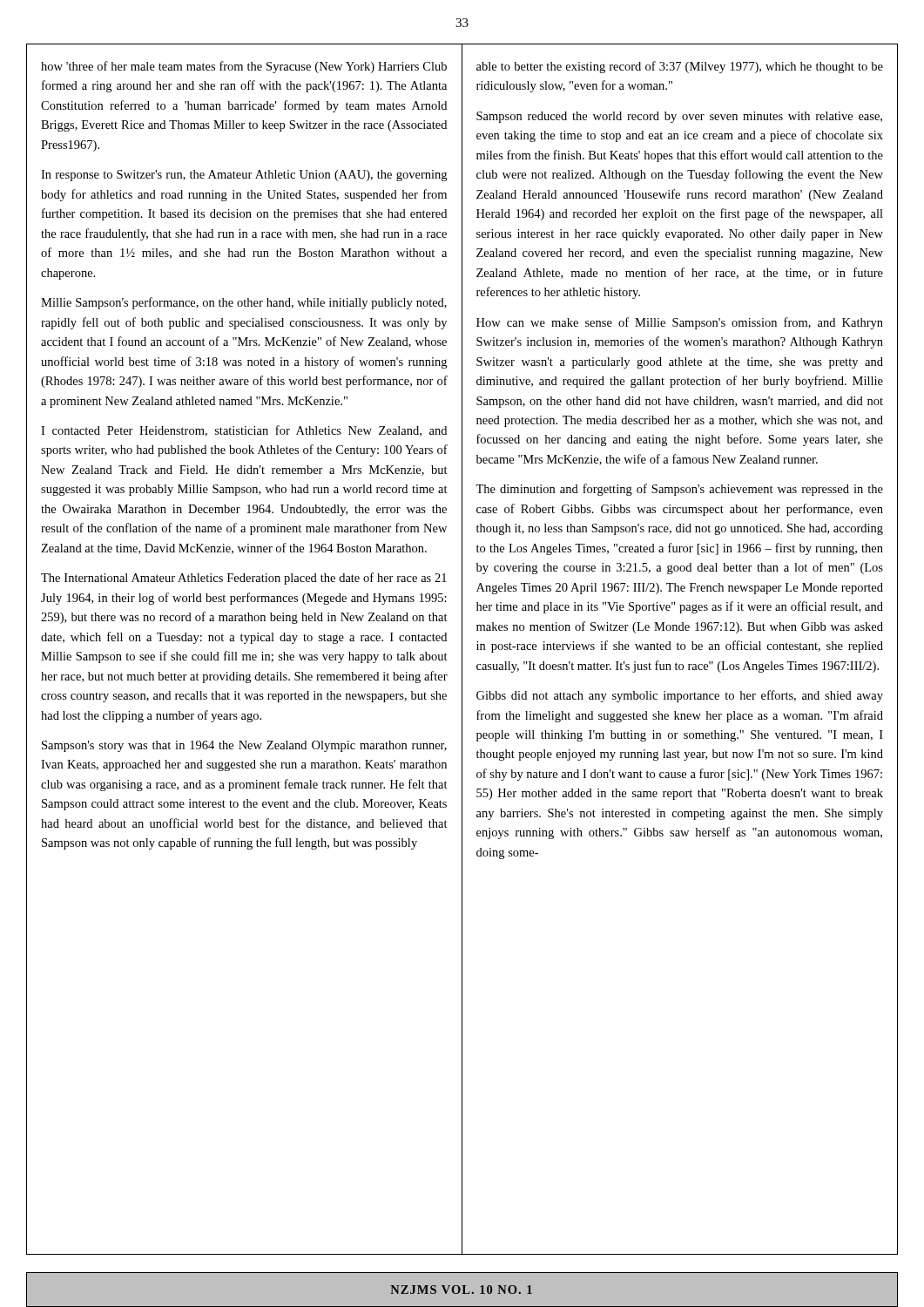Select the text starting "Millie Sampson's performance, on"
924x1307 pixels.
pos(244,351)
